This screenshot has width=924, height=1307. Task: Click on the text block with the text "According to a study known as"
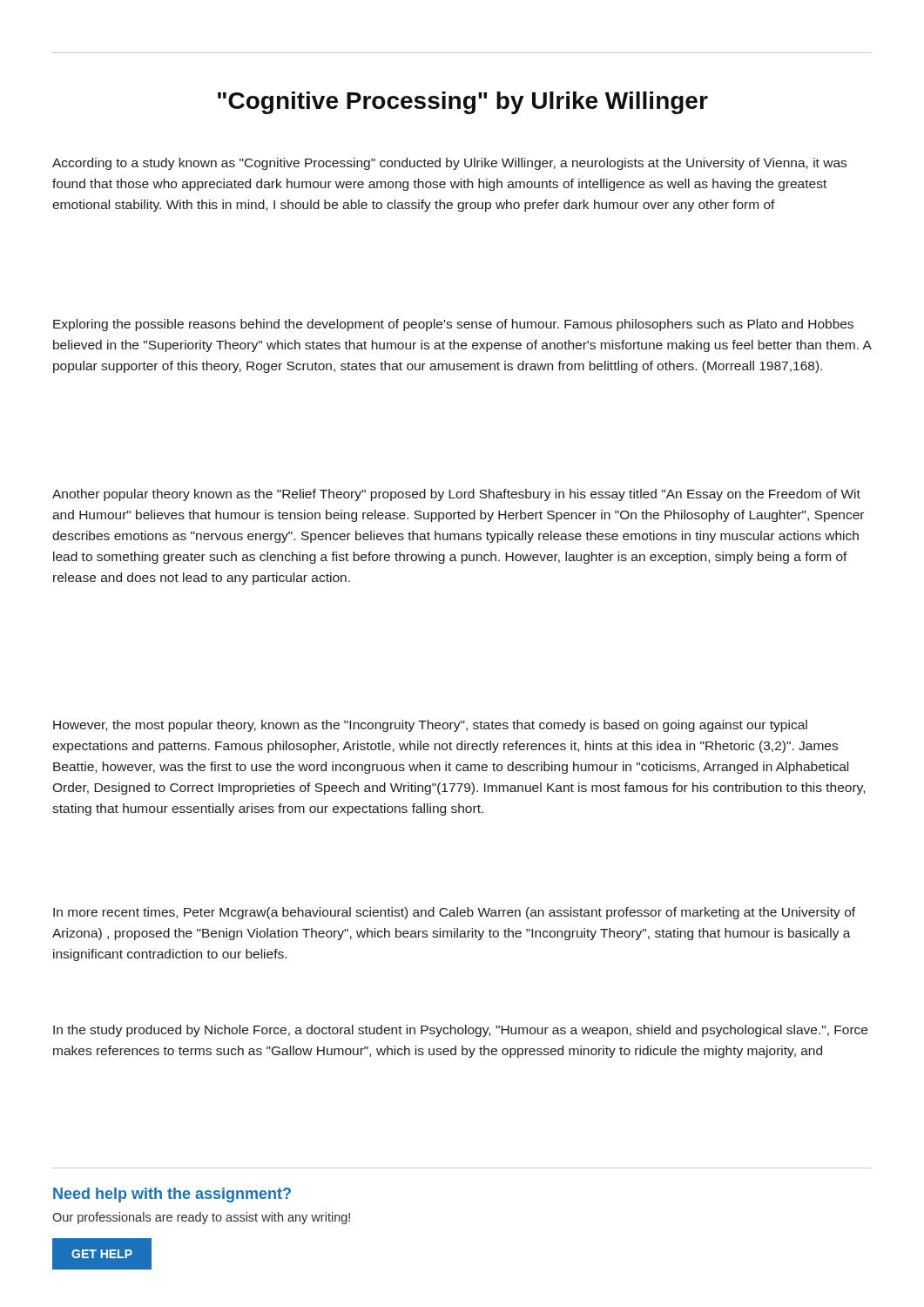pyautogui.click(x=450, y=183)
